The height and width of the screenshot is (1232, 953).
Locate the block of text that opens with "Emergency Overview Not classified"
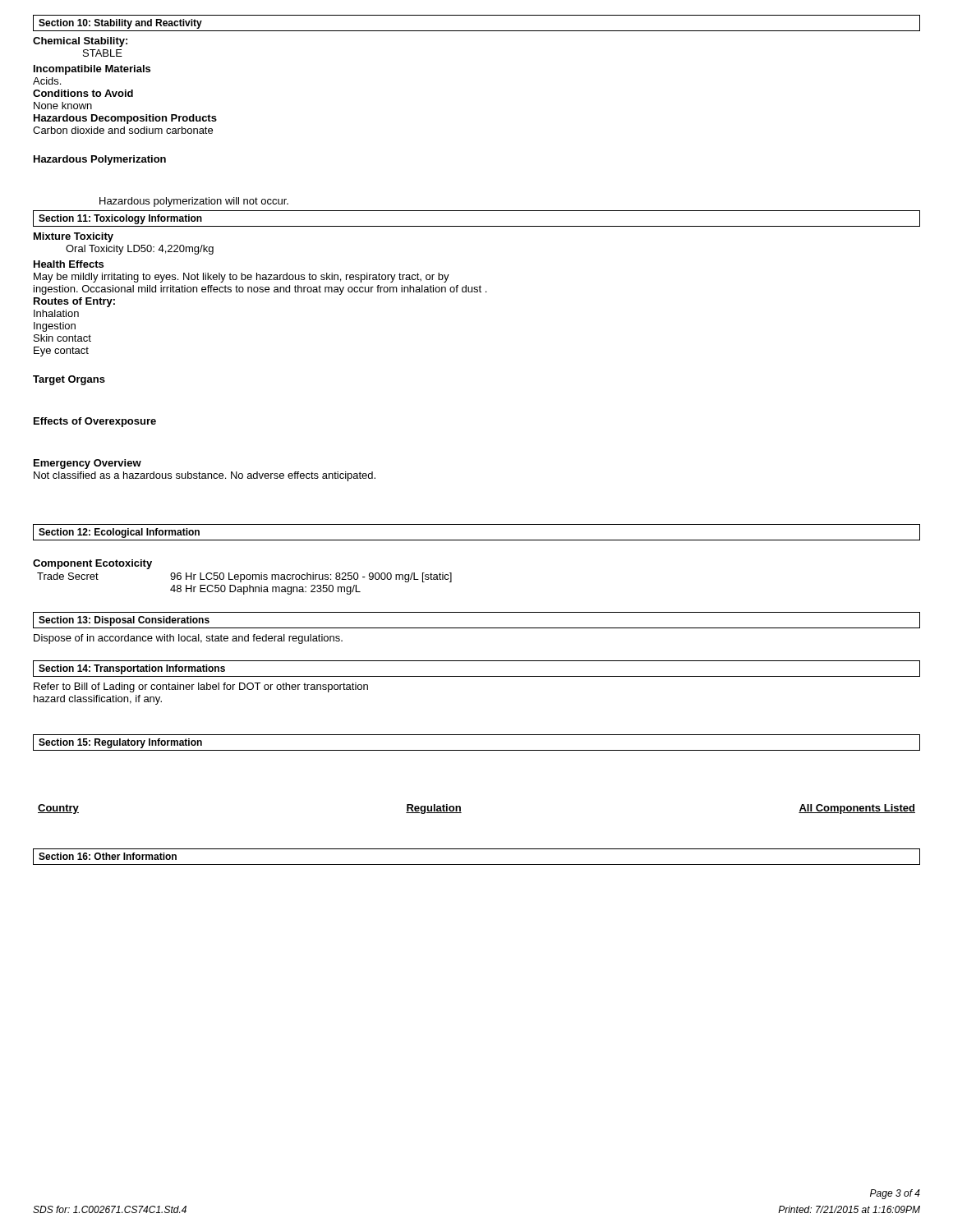click(205, 469)
